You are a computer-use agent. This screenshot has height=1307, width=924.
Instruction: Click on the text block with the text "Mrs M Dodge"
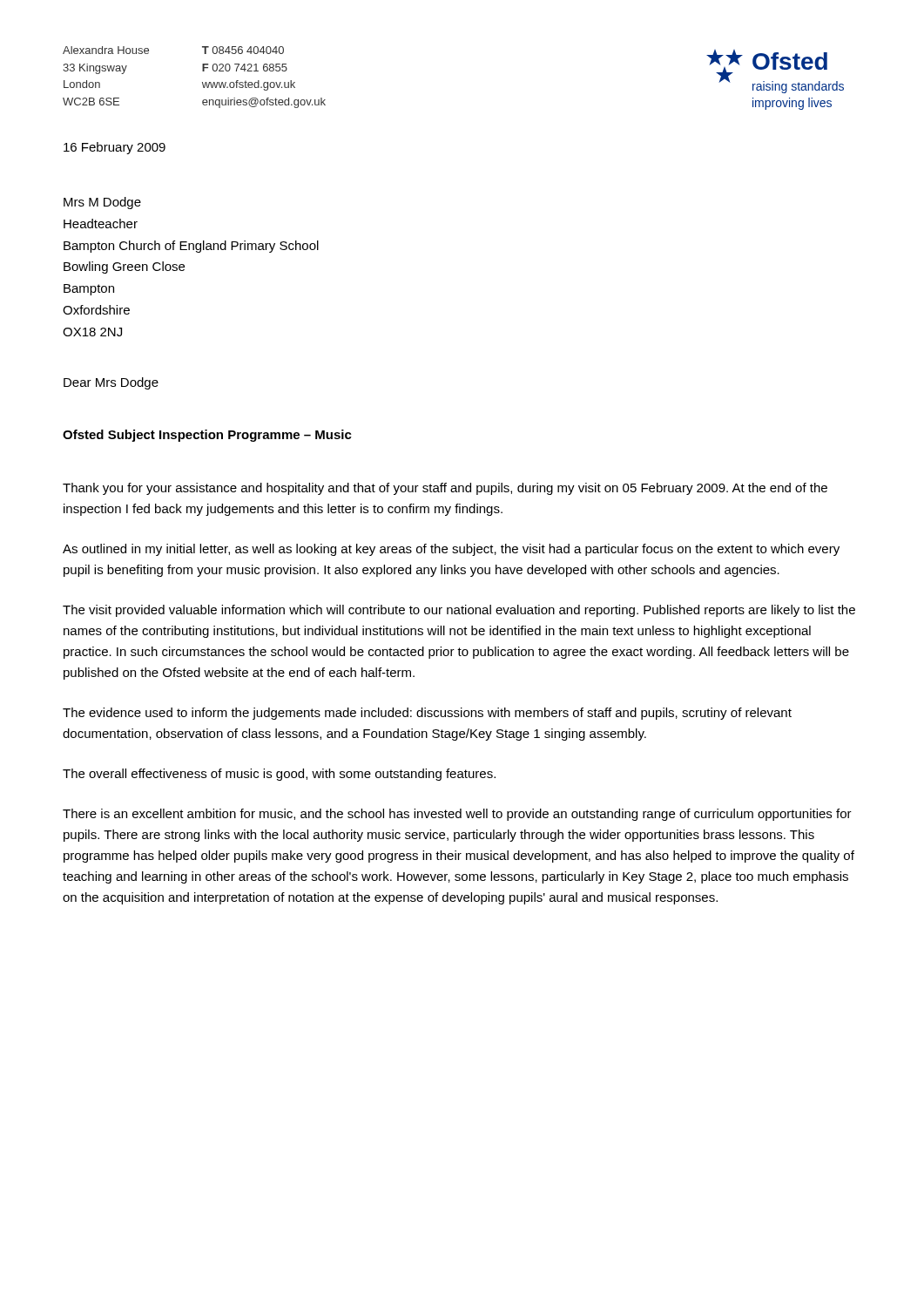[x=191, y=266]
